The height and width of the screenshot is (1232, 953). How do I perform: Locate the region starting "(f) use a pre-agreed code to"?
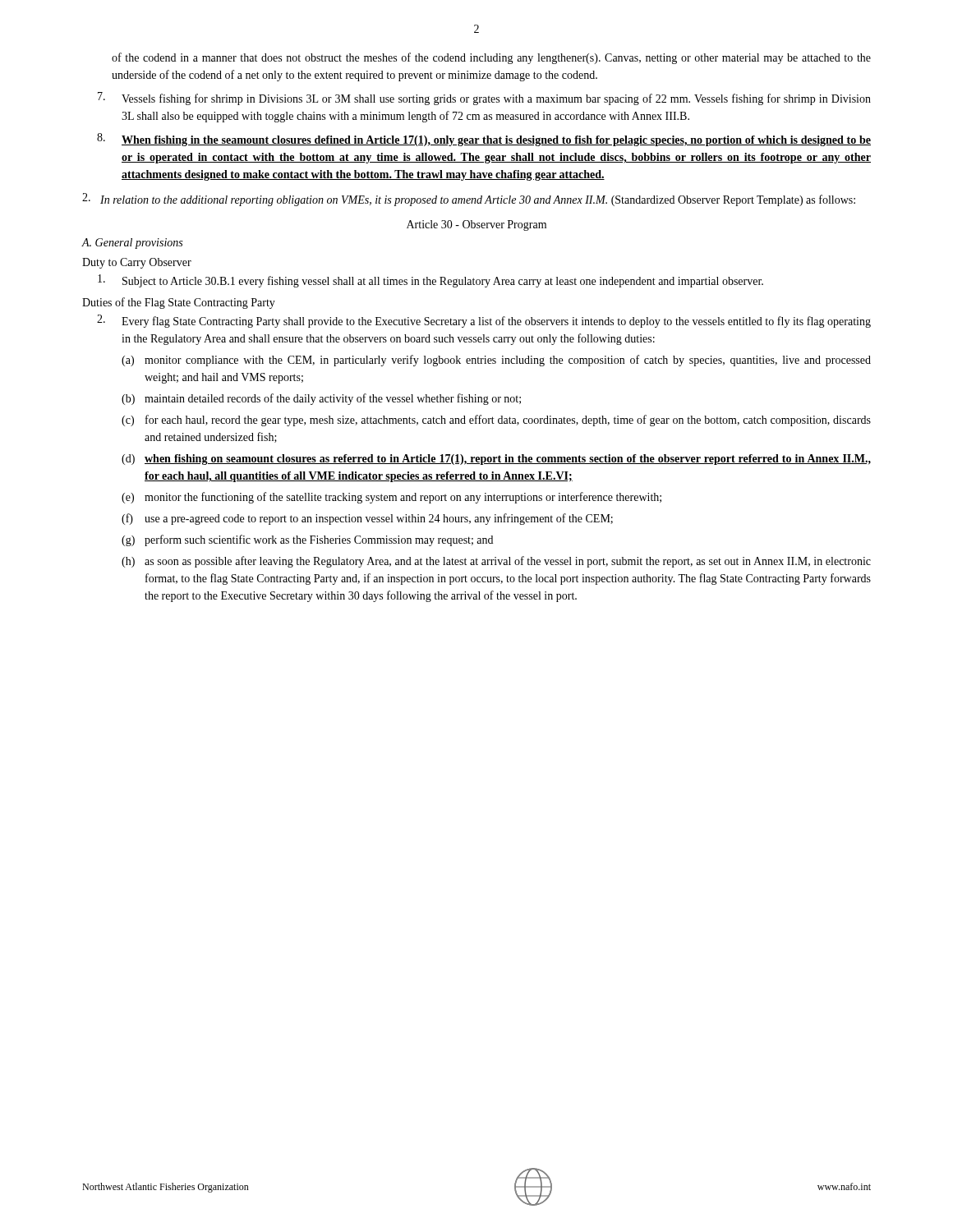click(x=496, y=519)
